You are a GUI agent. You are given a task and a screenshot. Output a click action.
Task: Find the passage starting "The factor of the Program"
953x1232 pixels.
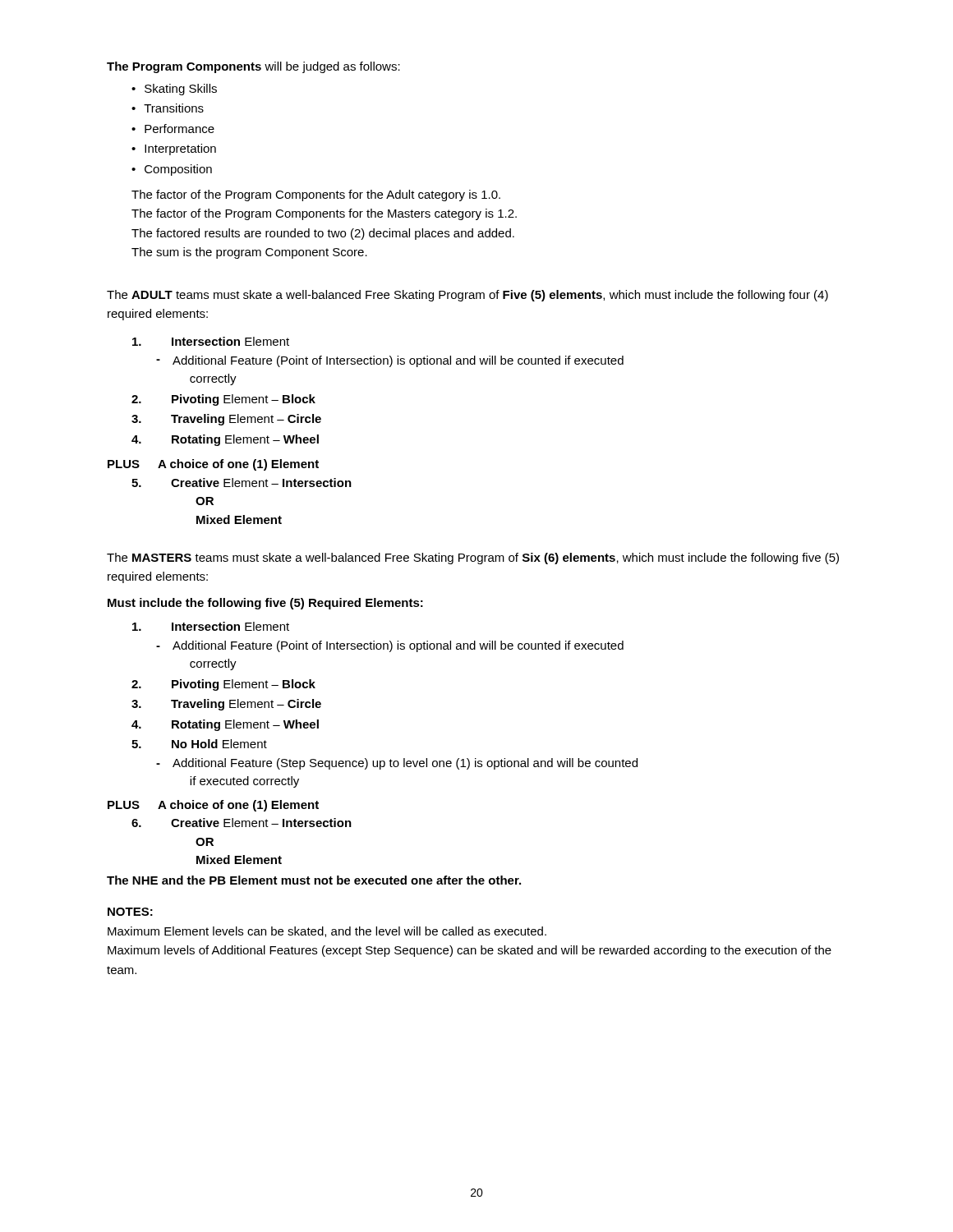tap(325, 223)
